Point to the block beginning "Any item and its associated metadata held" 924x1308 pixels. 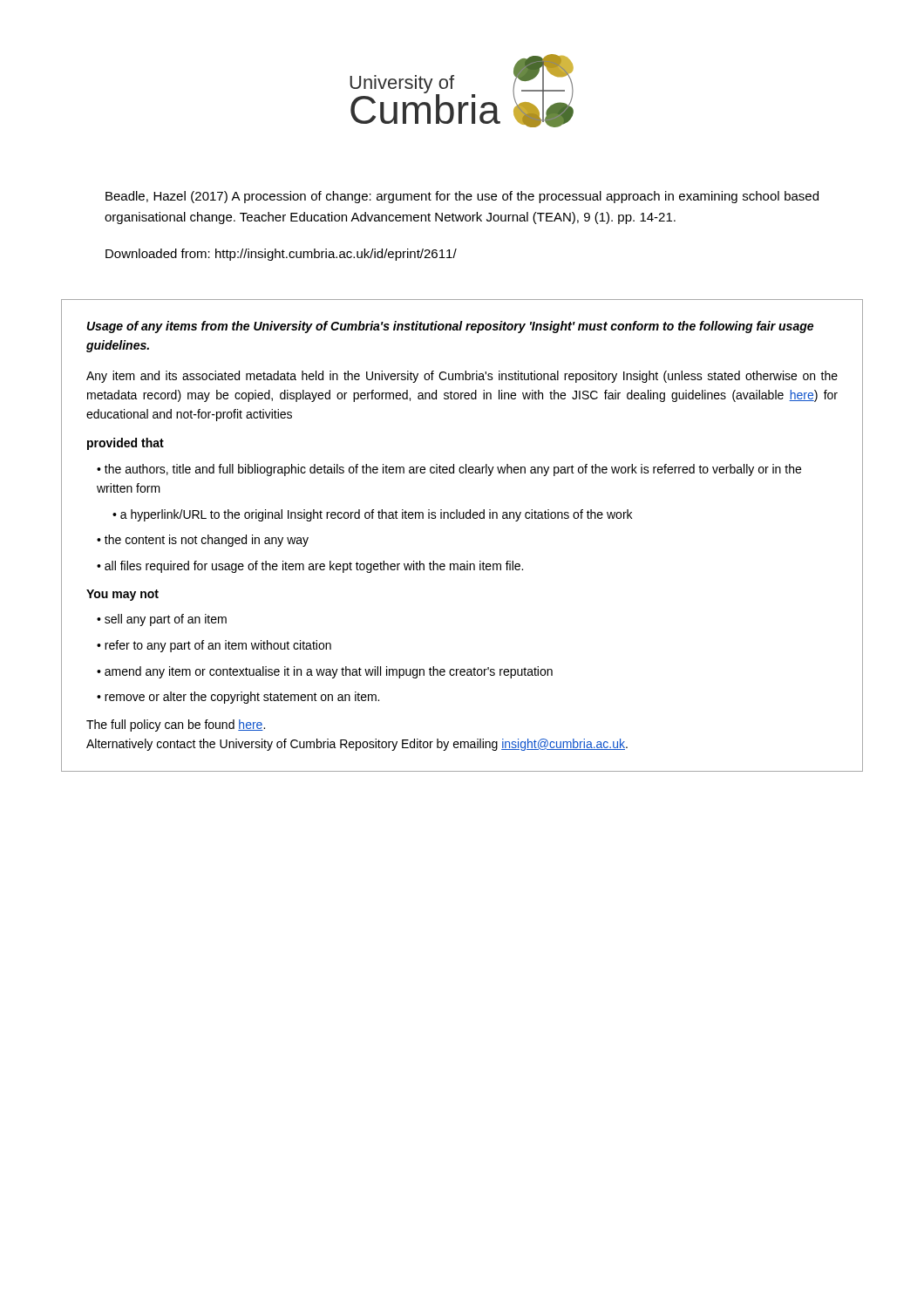coord(462,395)
